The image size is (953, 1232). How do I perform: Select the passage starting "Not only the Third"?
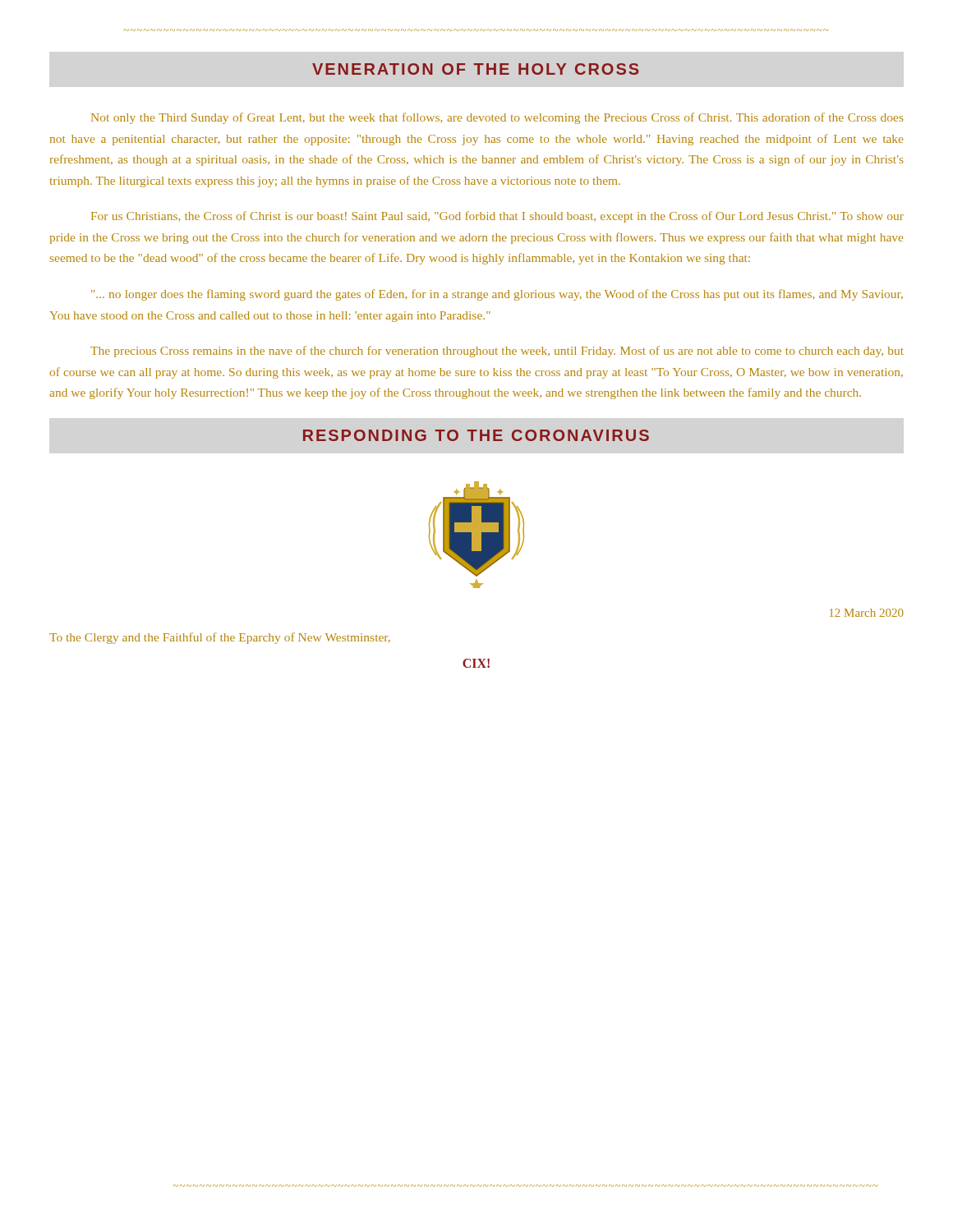(476, 149)
